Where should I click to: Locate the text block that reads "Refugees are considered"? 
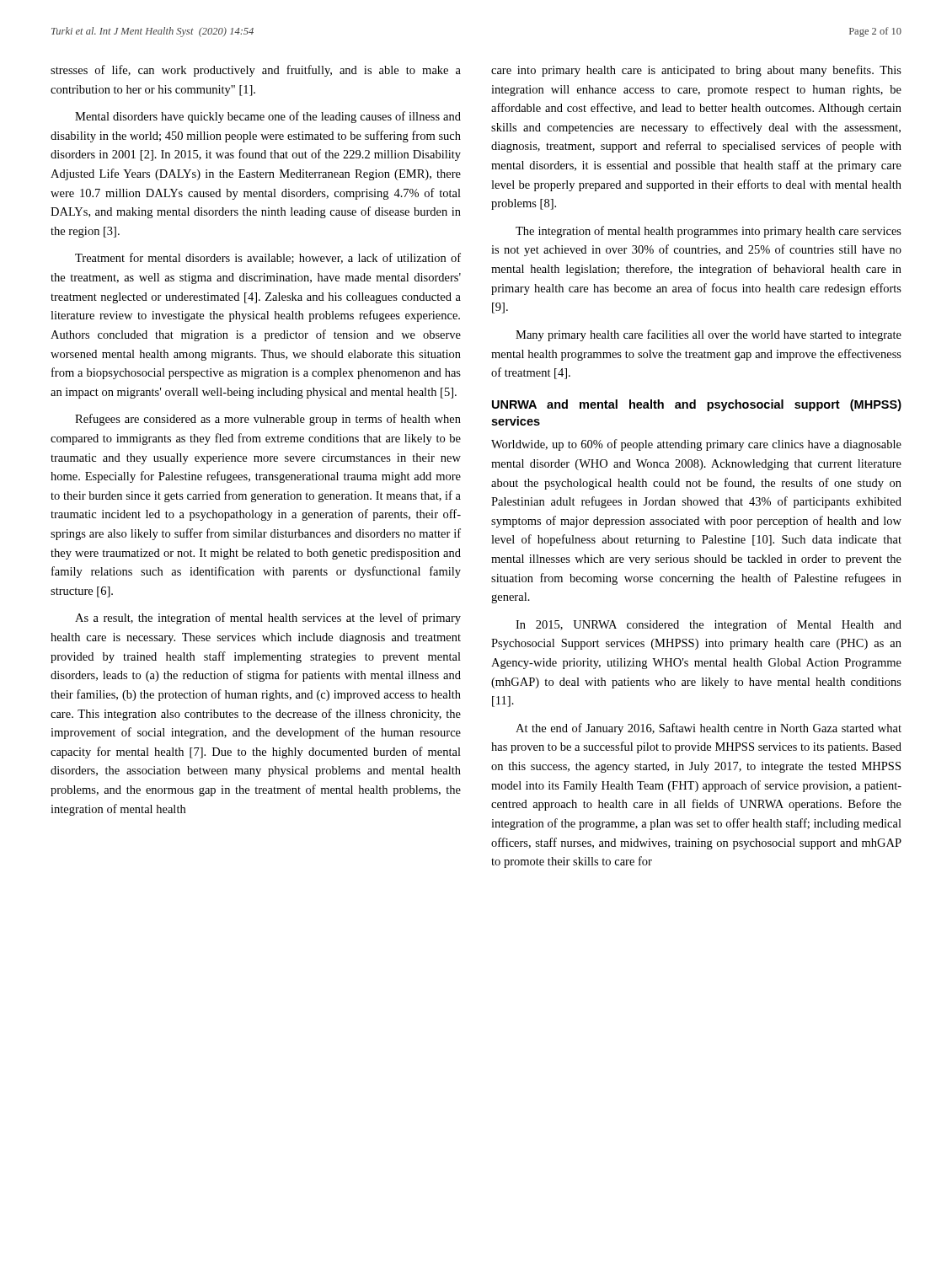[256, 505]
